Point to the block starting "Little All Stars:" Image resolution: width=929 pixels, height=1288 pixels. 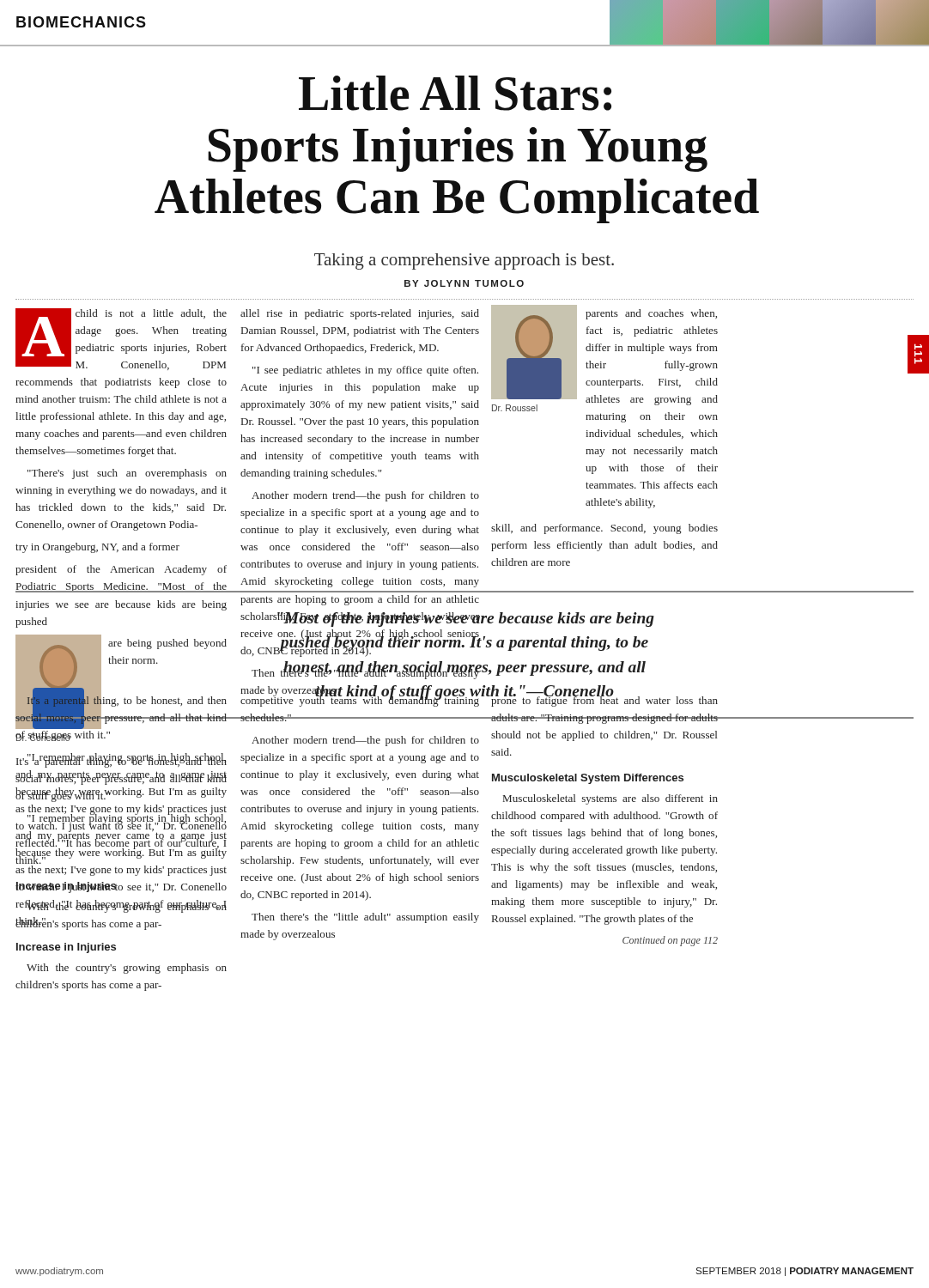coord(457,145)
